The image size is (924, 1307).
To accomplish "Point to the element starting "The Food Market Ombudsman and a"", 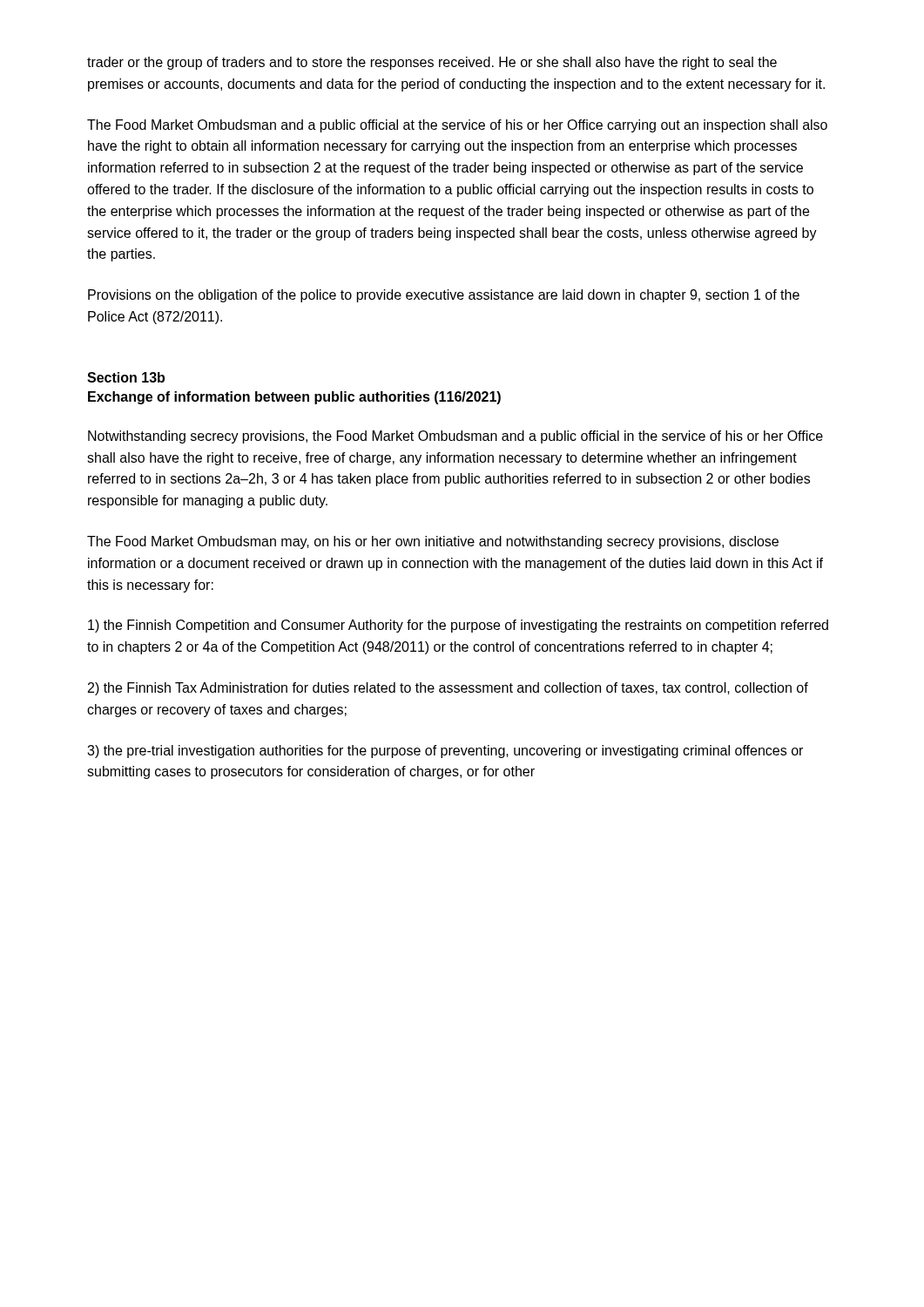I will click(x=457, y=189).
